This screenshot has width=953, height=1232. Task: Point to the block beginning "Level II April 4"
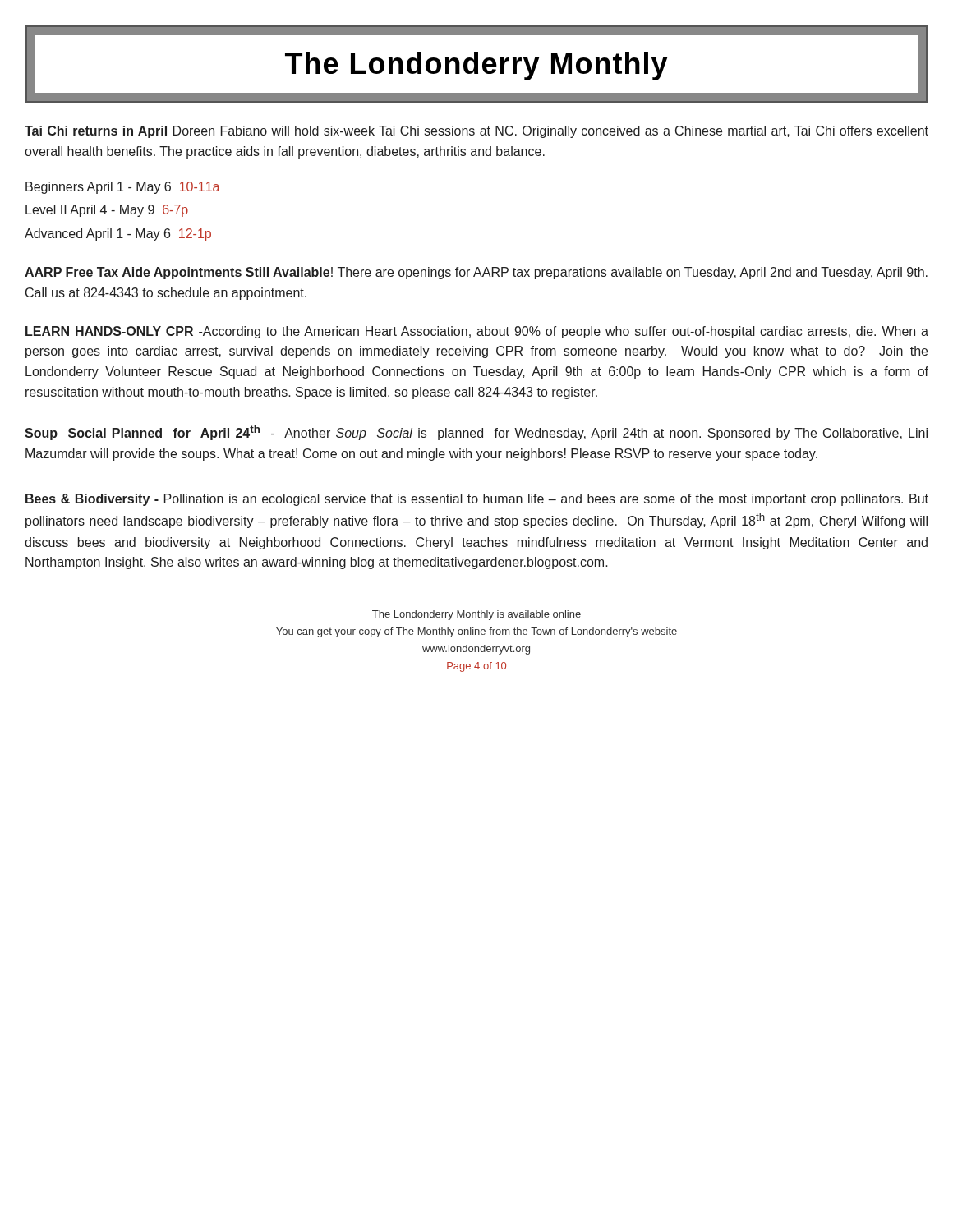pyautogui.click(x=106, y=210)
